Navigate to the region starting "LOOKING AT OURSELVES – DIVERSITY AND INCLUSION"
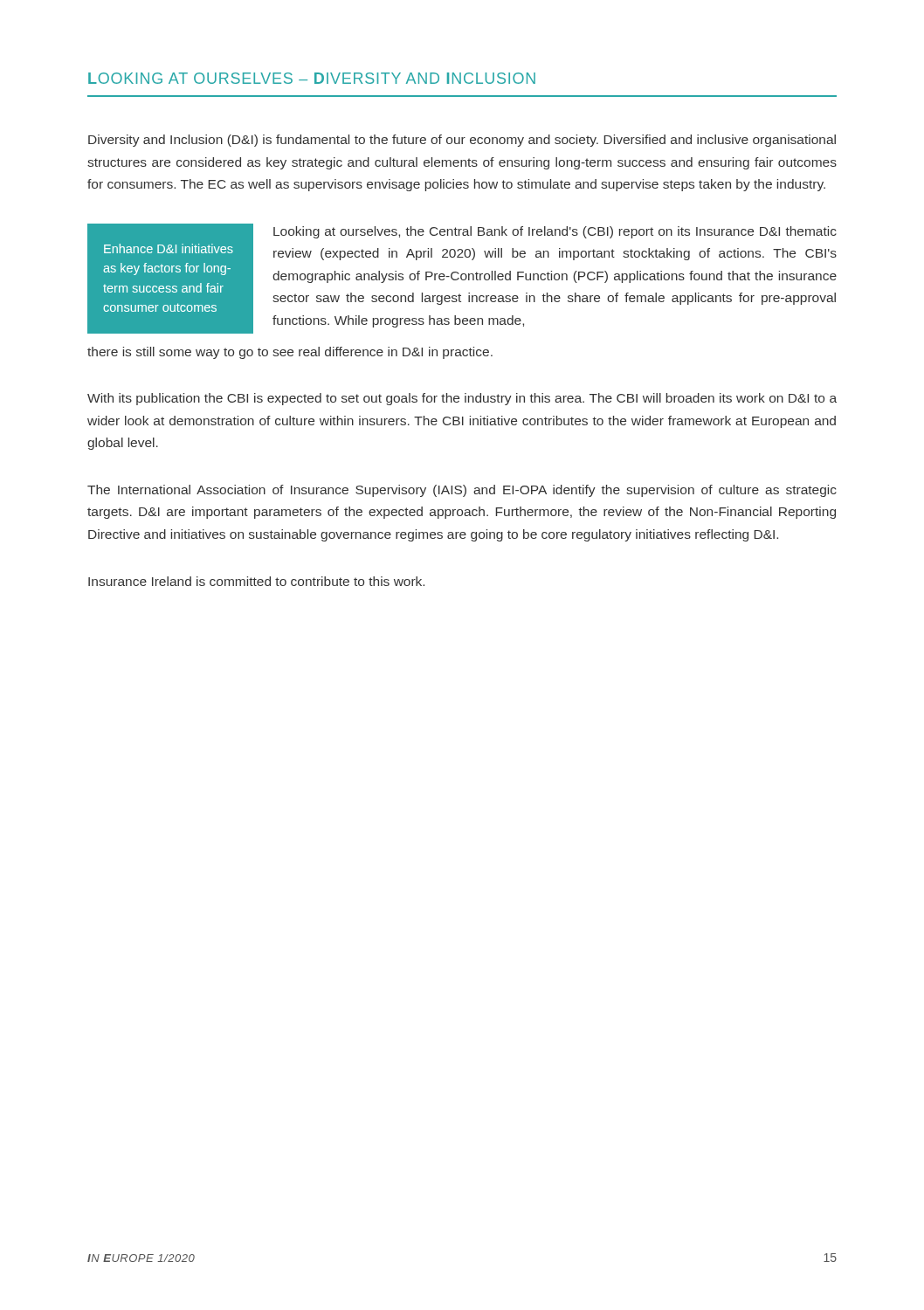Image resolution: width=924 pixels, height=1310 pixels. point(312,79)
